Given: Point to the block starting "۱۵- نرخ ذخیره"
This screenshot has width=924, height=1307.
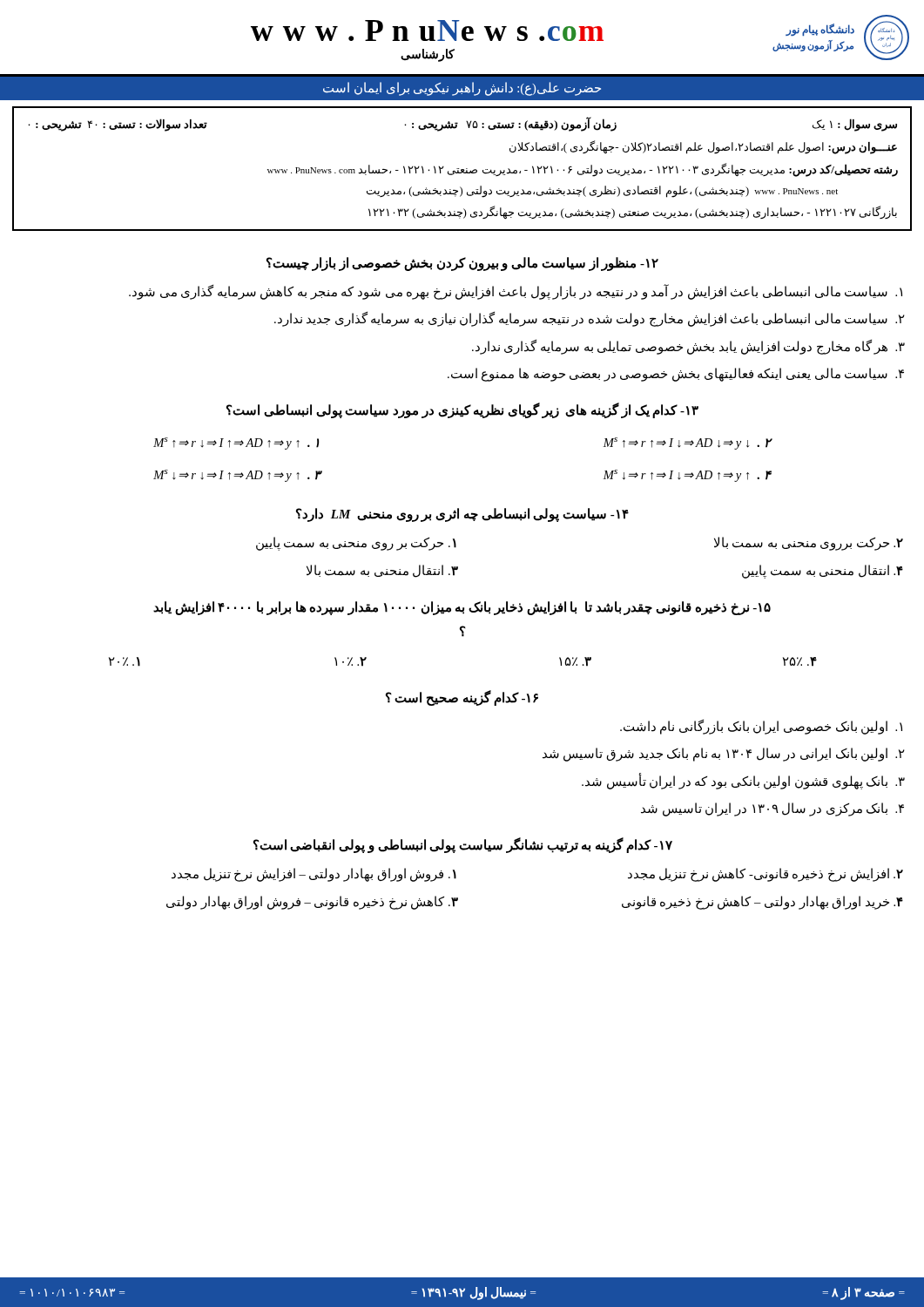Looking at the screenshot, I should coord(462,620).
